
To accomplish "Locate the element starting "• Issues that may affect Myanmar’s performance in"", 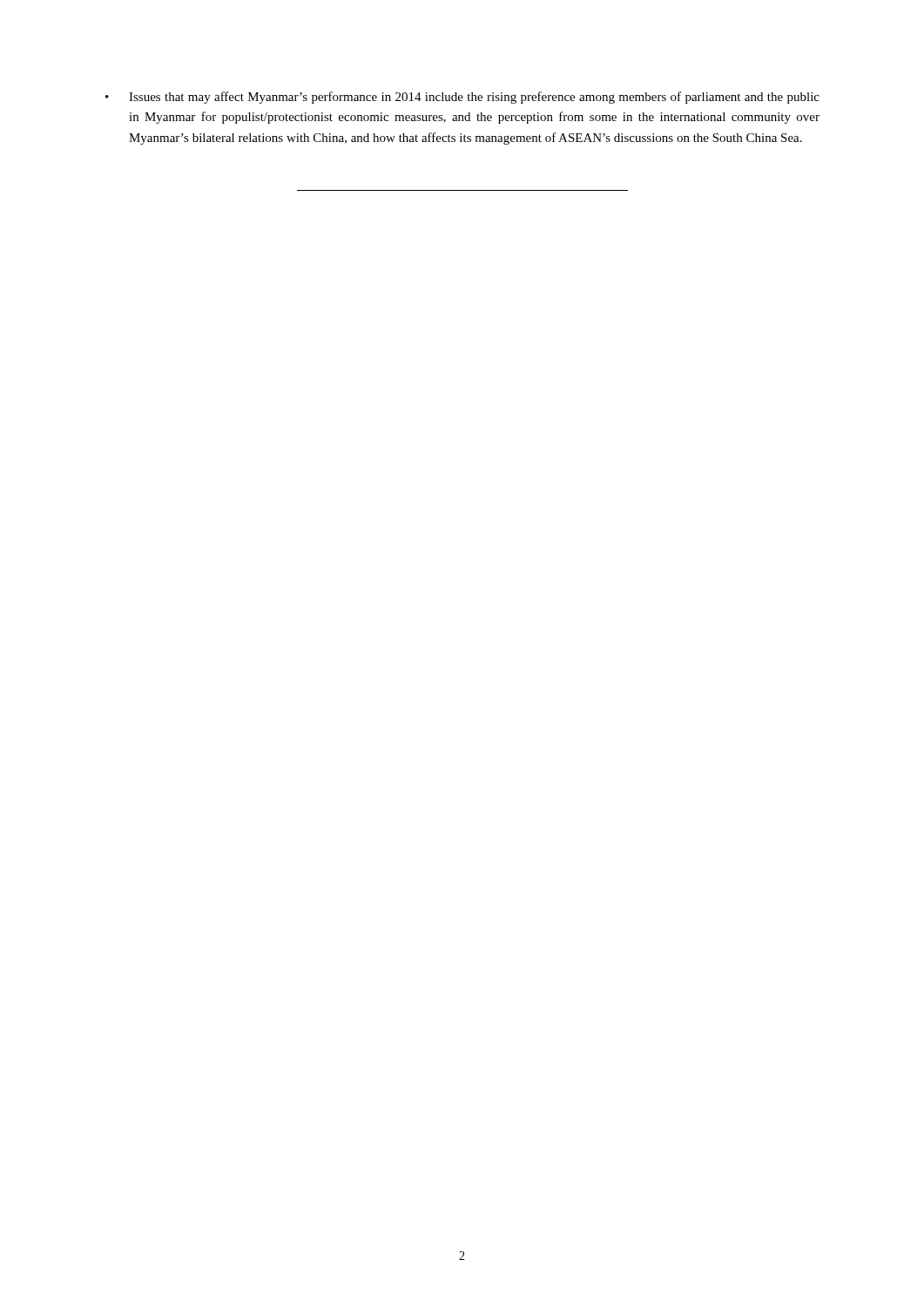I will click(462, 118).
